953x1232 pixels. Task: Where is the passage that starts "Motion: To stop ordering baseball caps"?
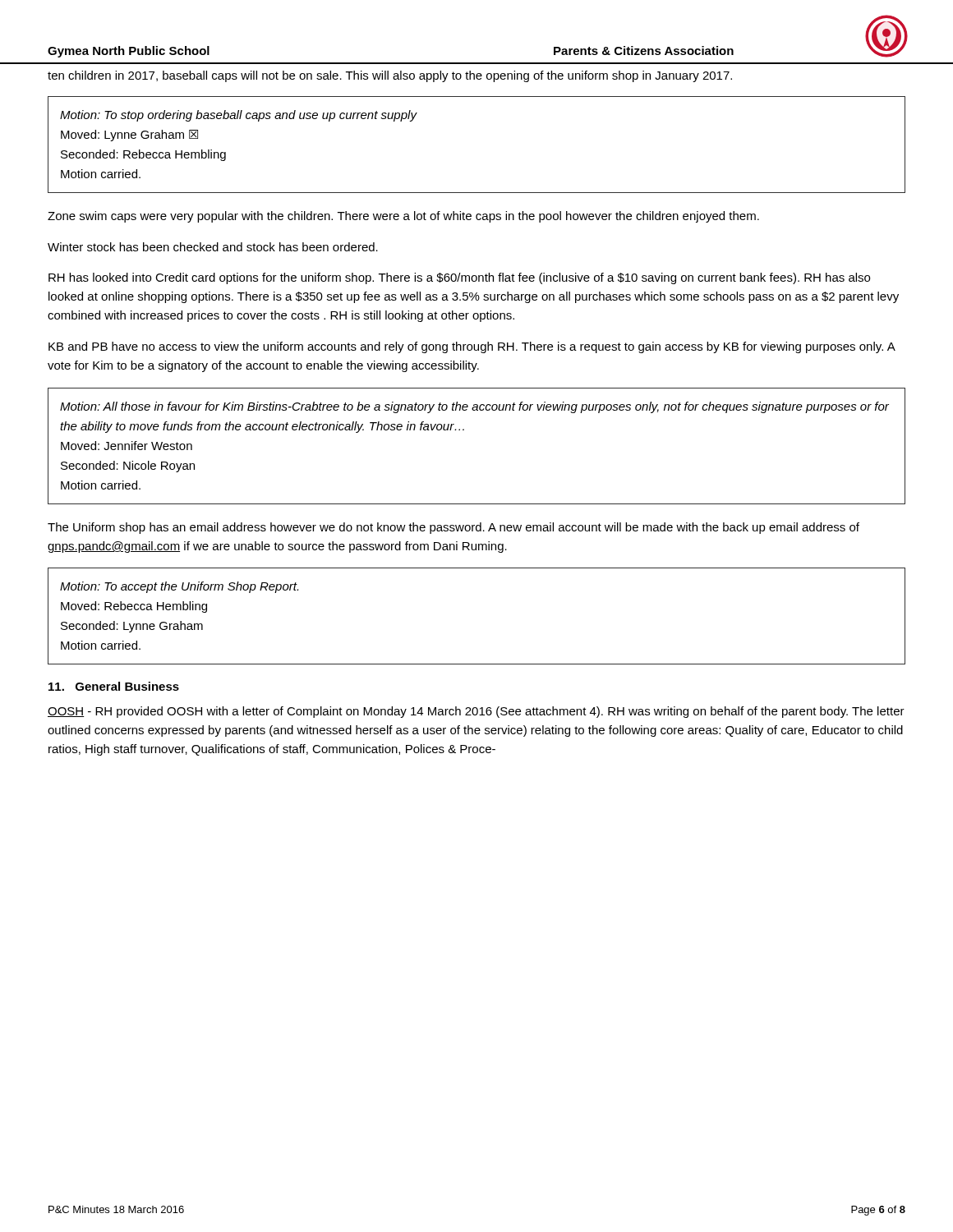[239, 116]
